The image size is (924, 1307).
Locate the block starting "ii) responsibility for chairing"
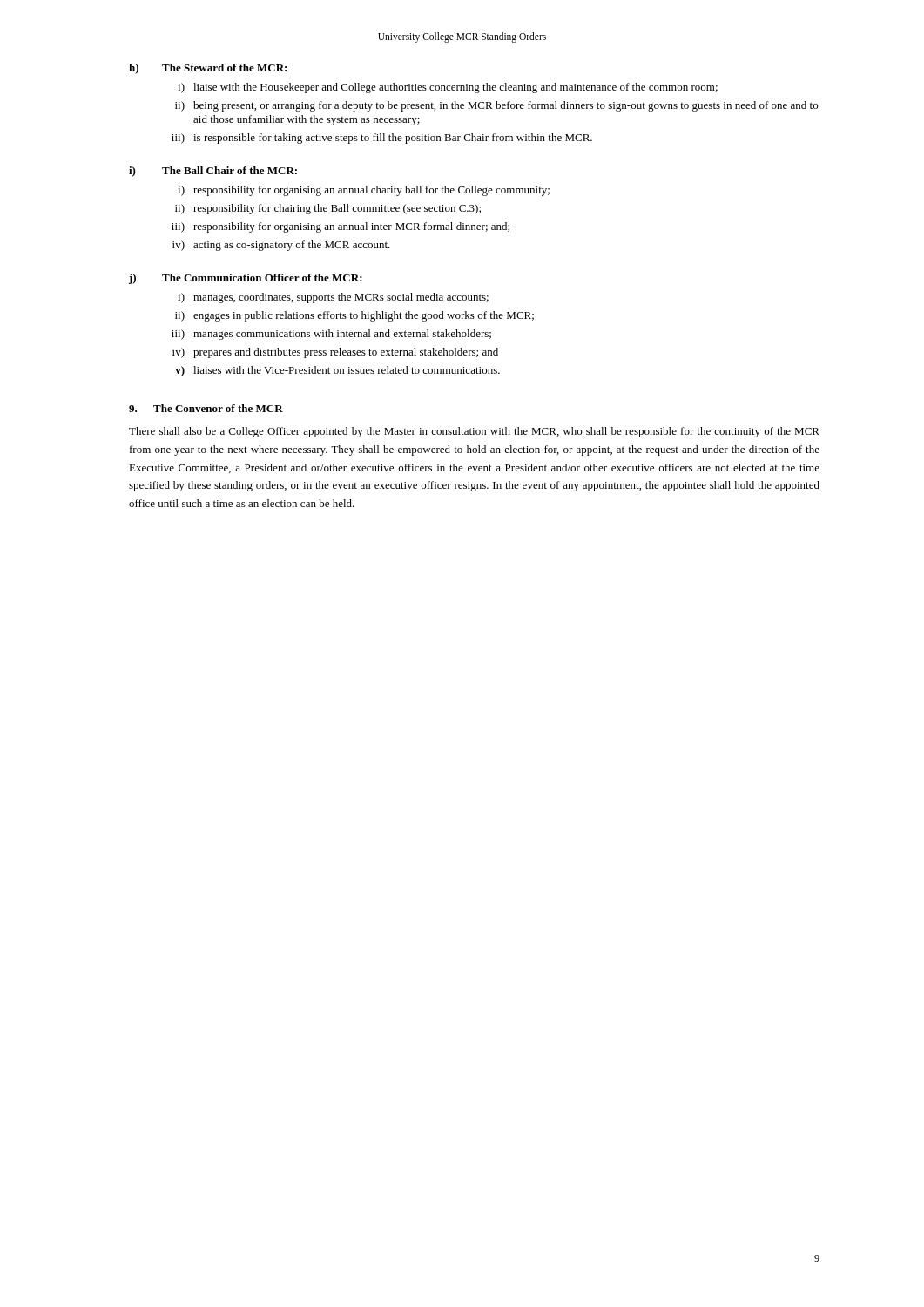point(488,208)
